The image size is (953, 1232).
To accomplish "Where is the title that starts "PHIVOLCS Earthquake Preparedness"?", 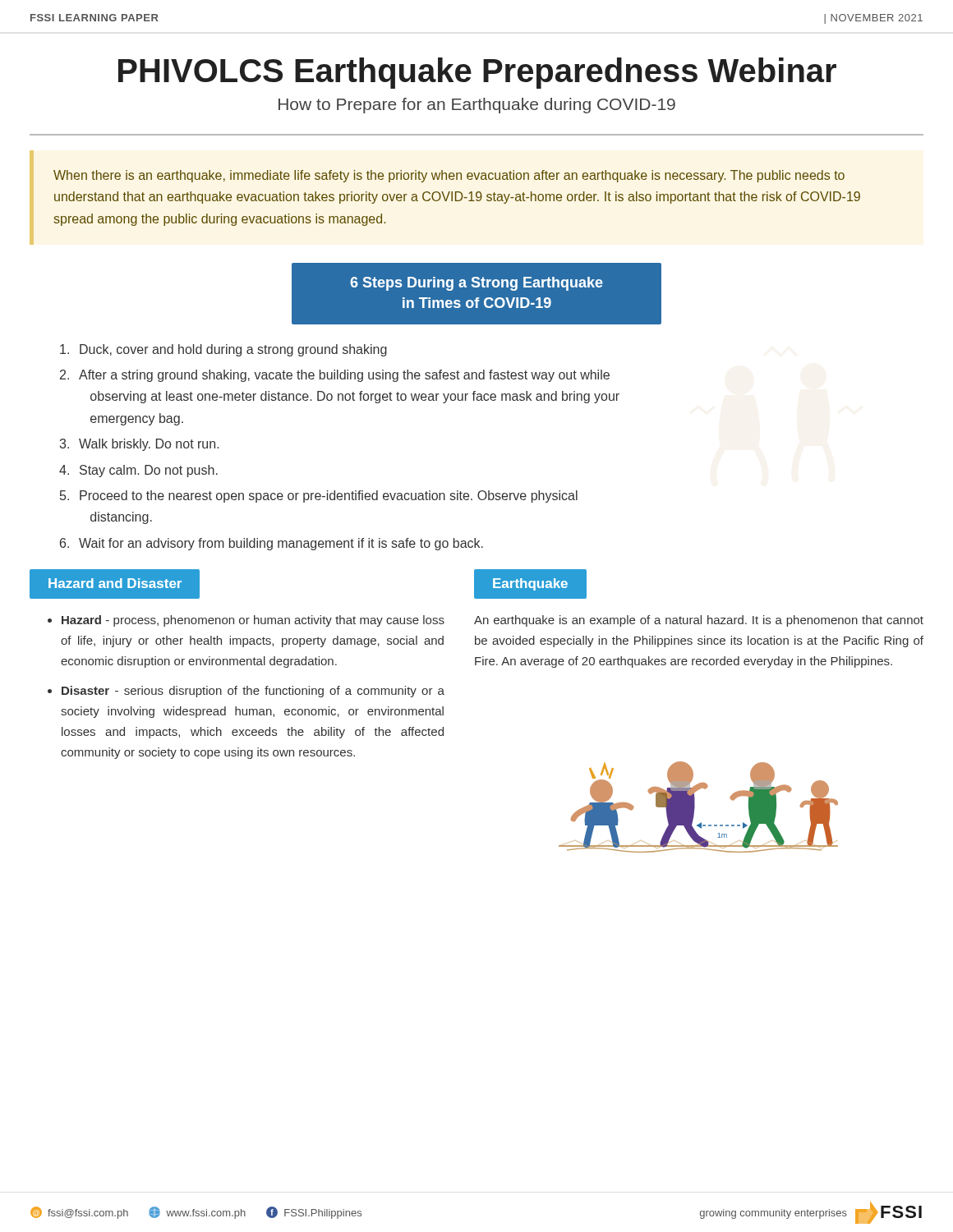I will click(x=476, y=83).
